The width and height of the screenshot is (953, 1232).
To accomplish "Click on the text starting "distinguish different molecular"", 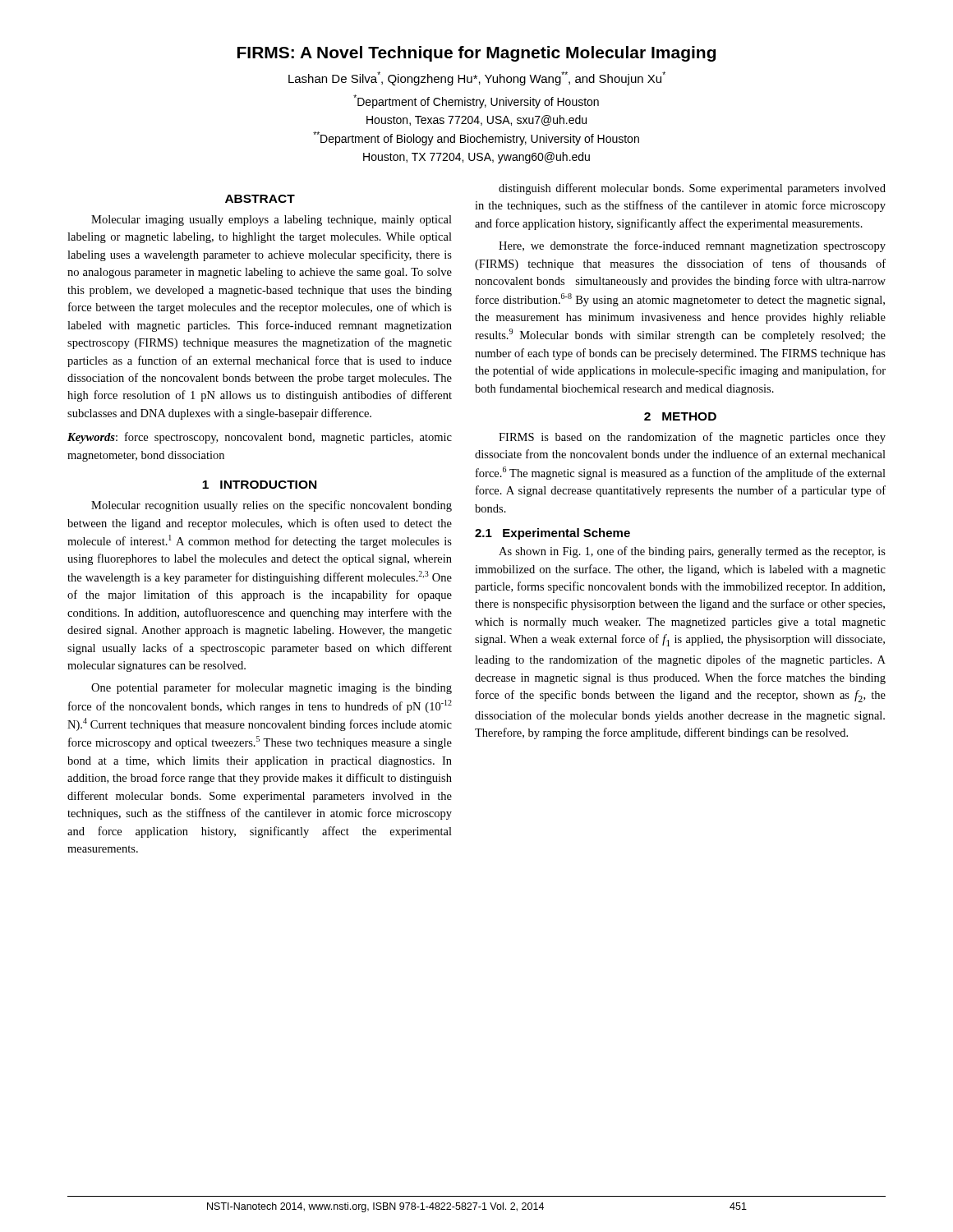I will (680, 289).
